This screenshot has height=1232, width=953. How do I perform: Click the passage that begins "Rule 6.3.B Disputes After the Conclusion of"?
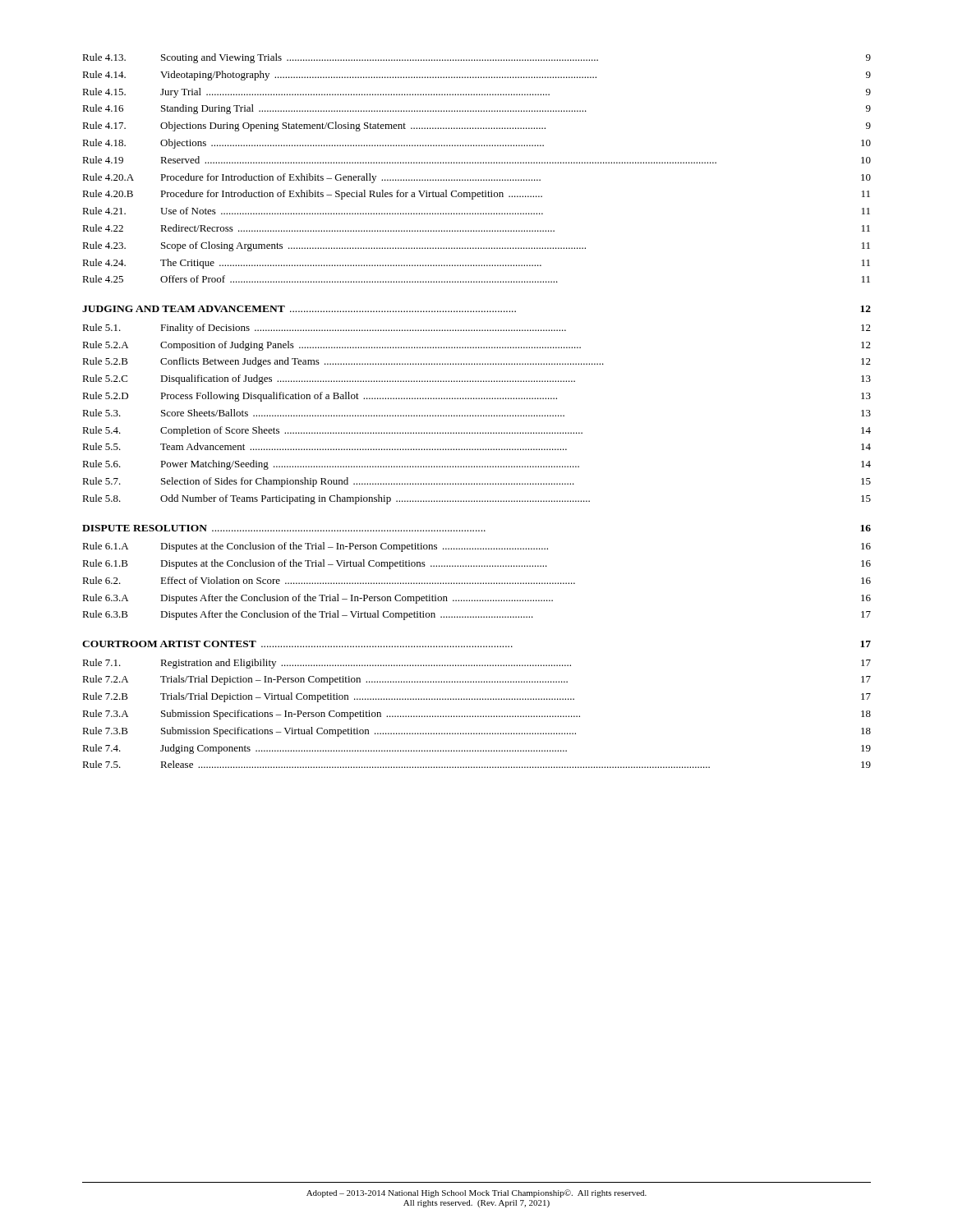[x=476, y=615]
